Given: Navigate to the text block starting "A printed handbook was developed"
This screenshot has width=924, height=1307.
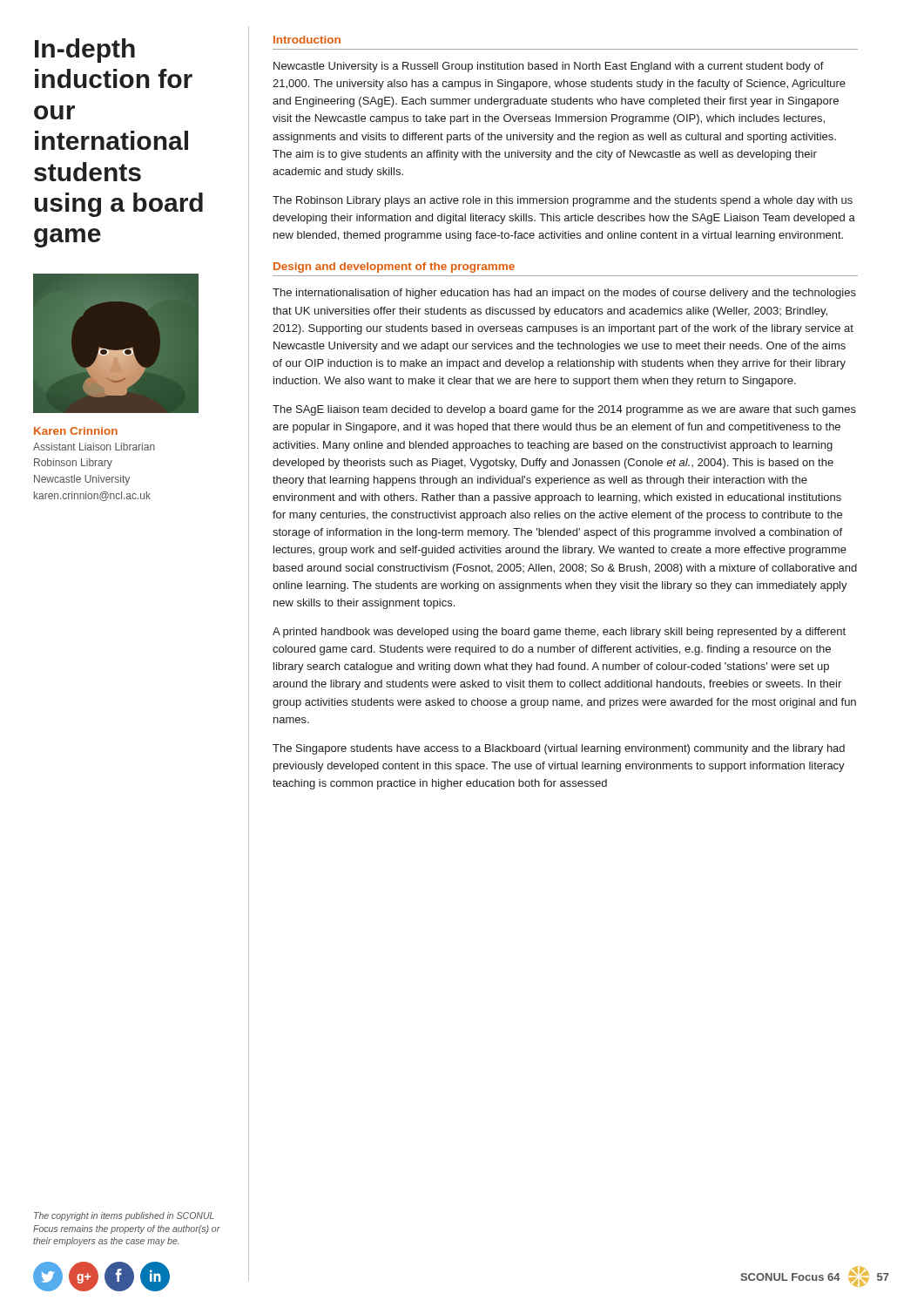Looking at the screenshot, I should 565,675.
